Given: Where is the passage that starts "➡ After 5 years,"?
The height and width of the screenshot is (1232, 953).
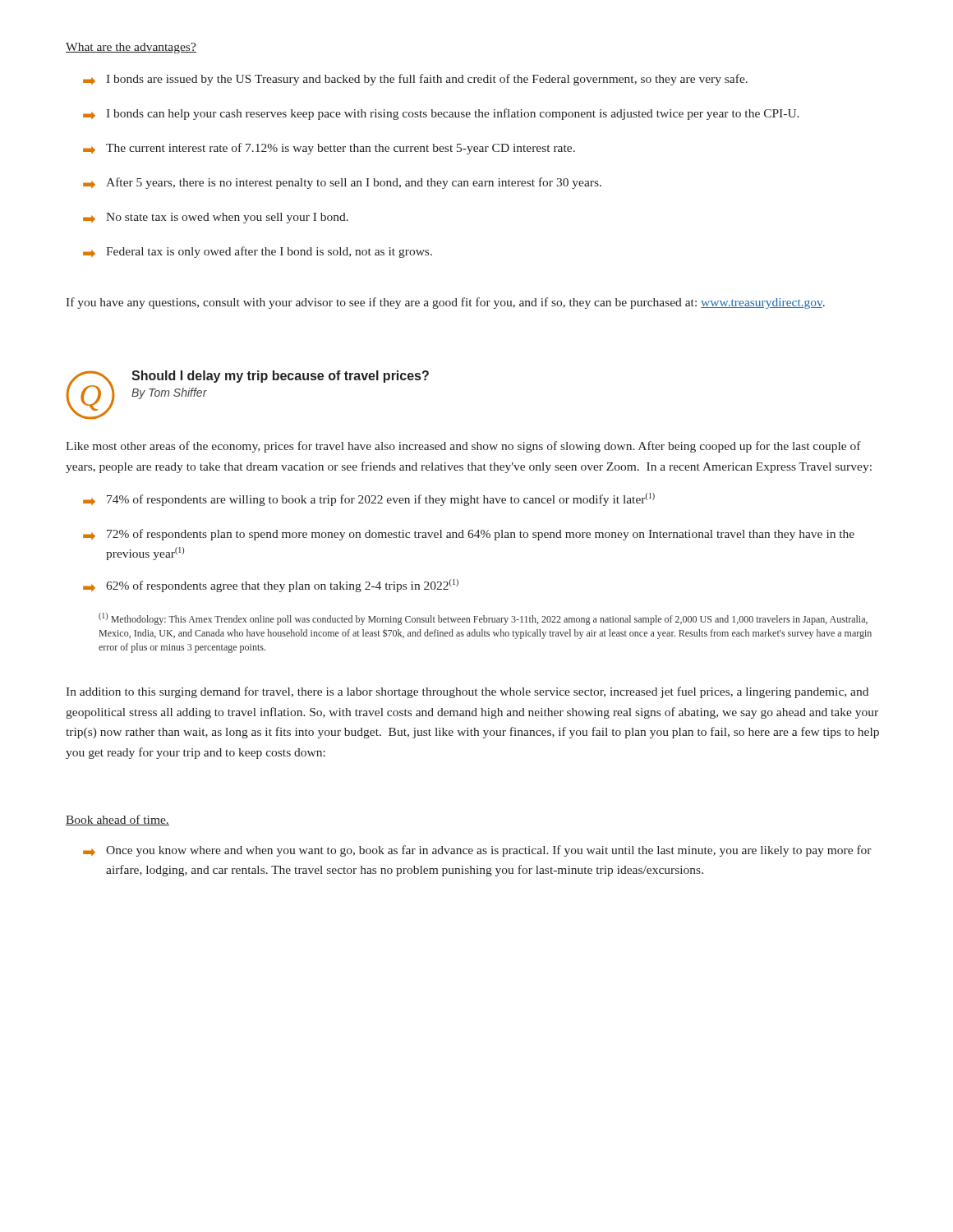Looking at the screenshot, I should (x=342, y=184).
